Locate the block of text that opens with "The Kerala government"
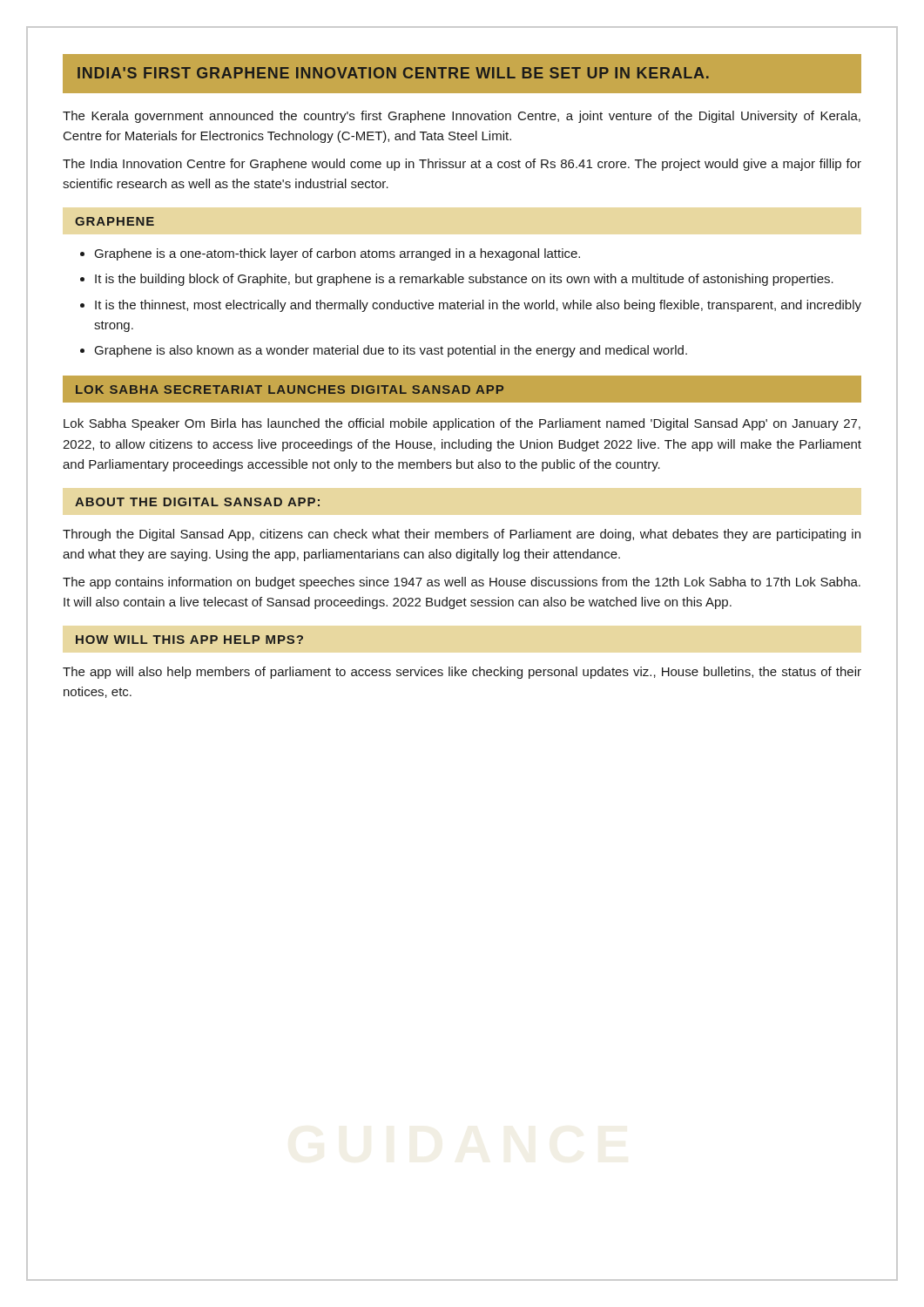Screen dimensions: 1307x924 (x=462, y=126)
